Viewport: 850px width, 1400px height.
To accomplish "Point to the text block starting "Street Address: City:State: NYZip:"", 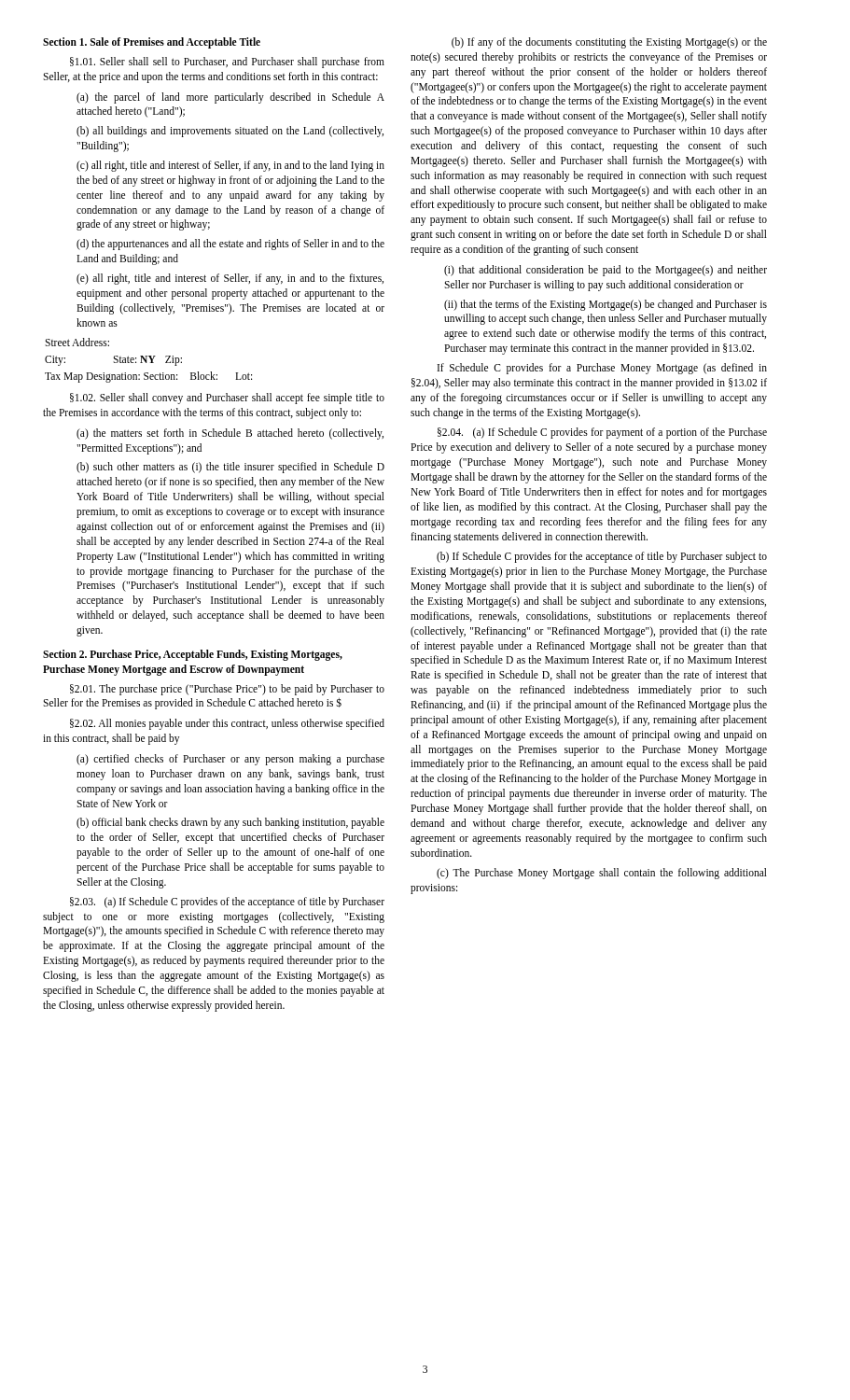I will click(214, 360).
